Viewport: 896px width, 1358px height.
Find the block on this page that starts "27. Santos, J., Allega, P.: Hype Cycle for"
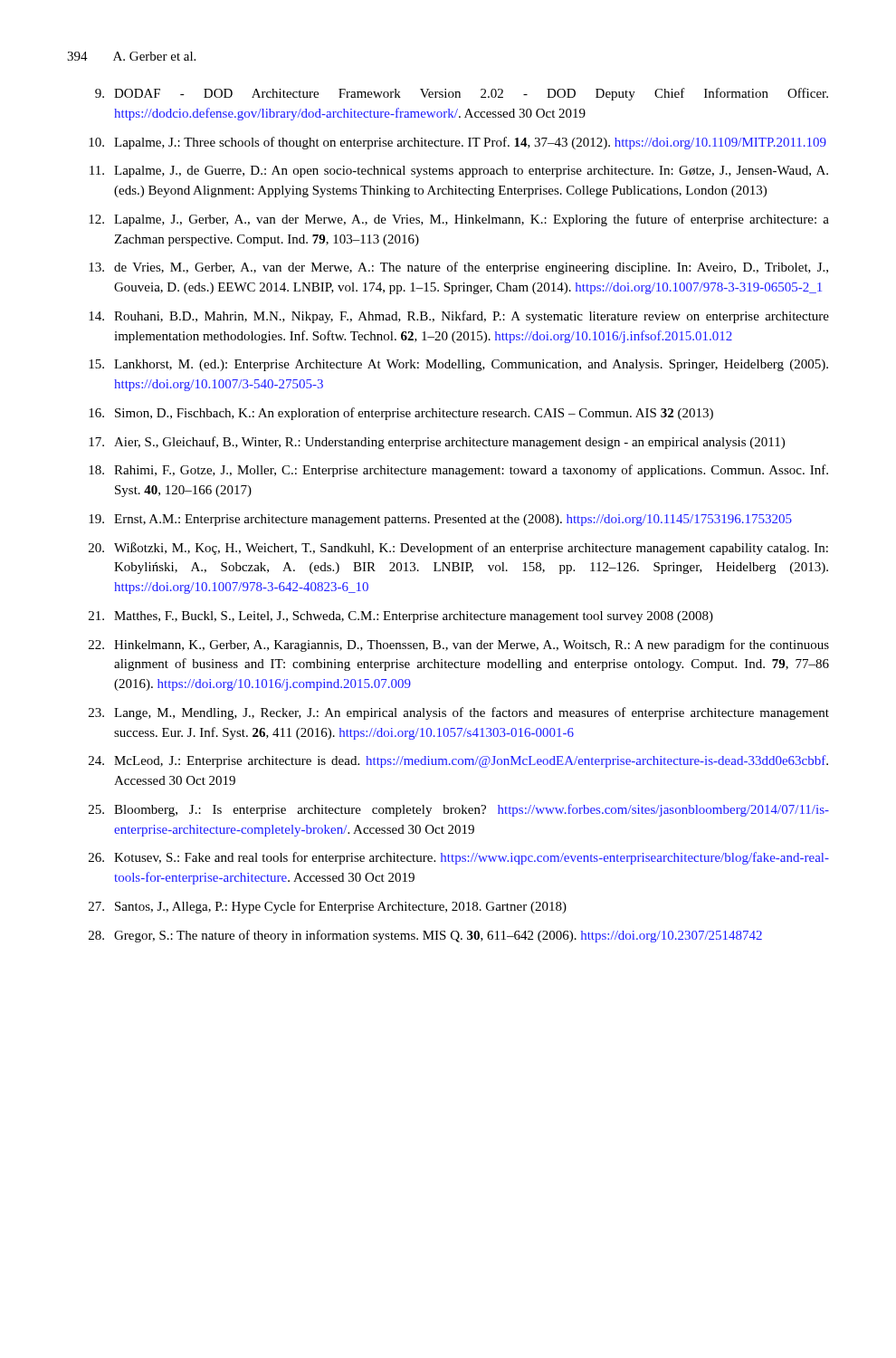click(x=448, y=907)
